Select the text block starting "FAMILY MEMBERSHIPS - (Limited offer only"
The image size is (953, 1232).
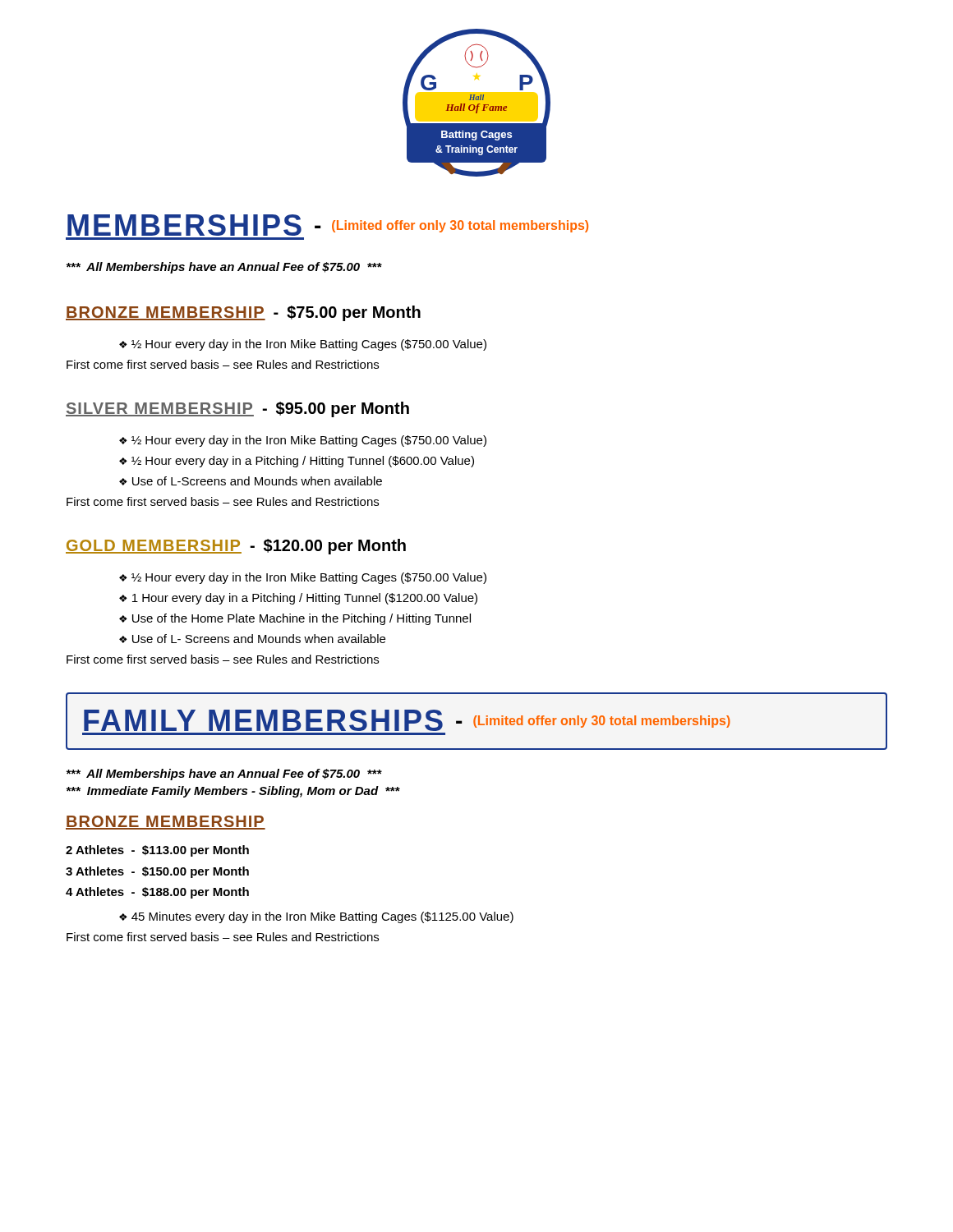pyautogui.click(x=406, y=721)
